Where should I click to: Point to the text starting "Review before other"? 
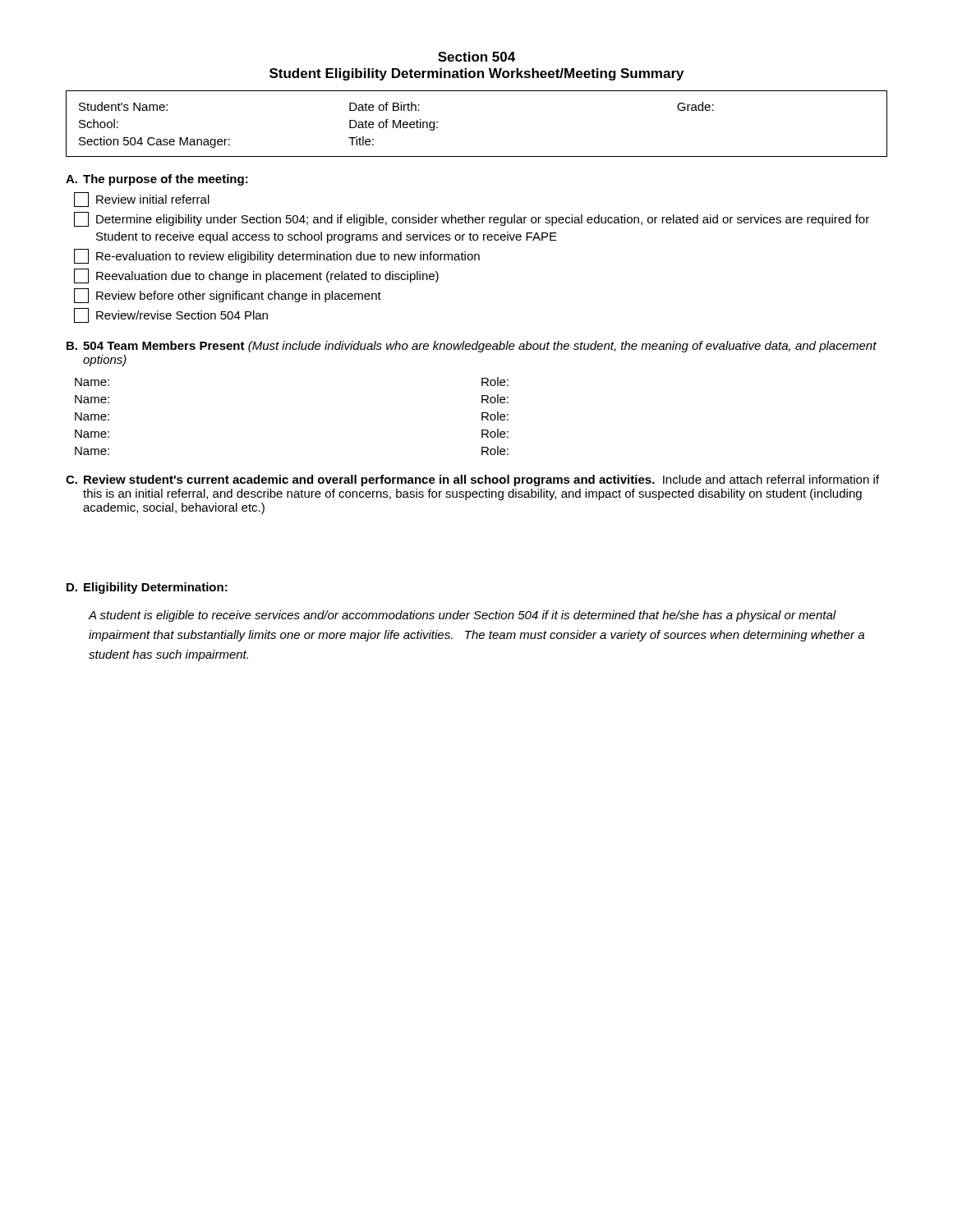227,295
